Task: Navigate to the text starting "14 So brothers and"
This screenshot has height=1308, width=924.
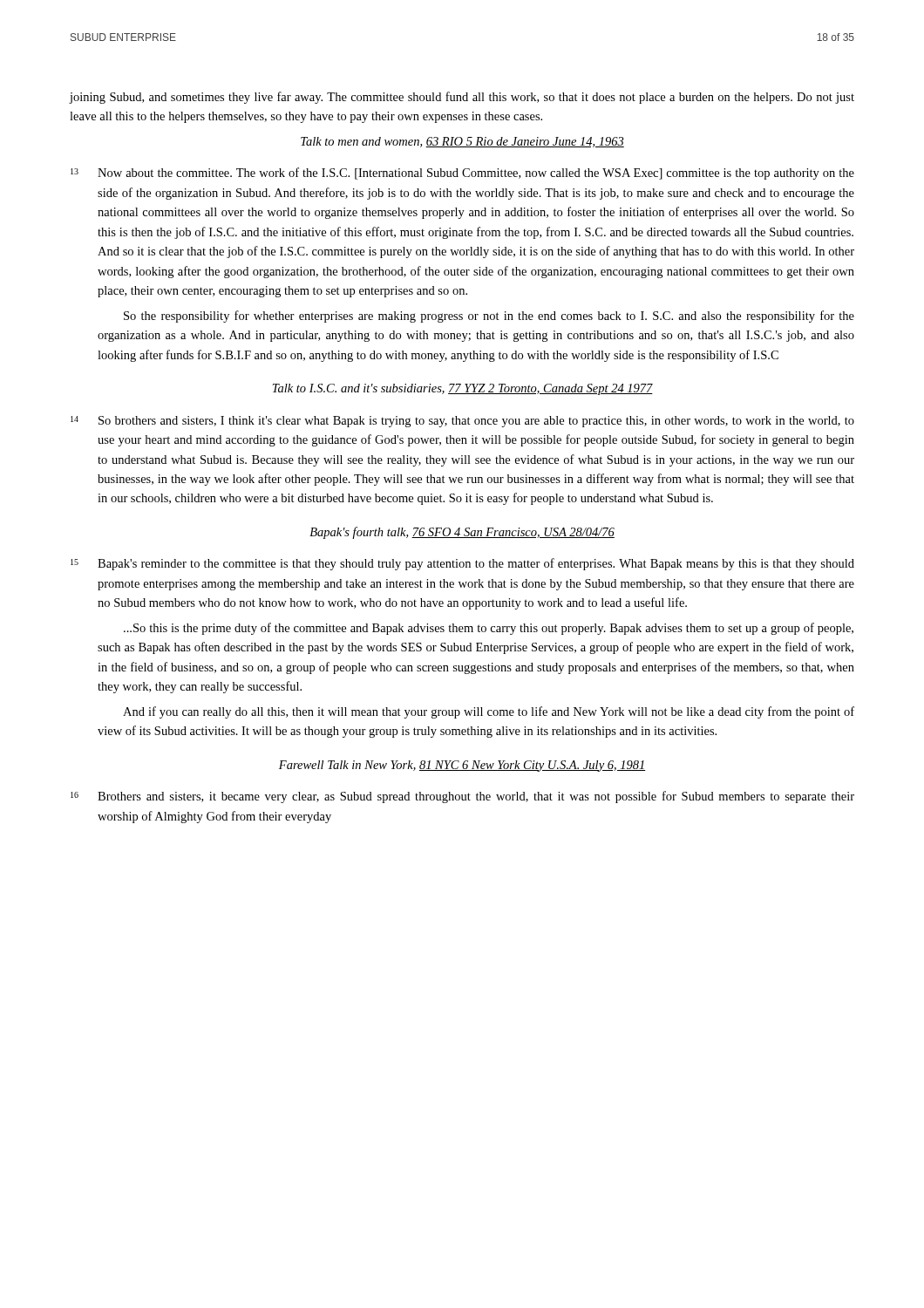Action: click(462, 462)
